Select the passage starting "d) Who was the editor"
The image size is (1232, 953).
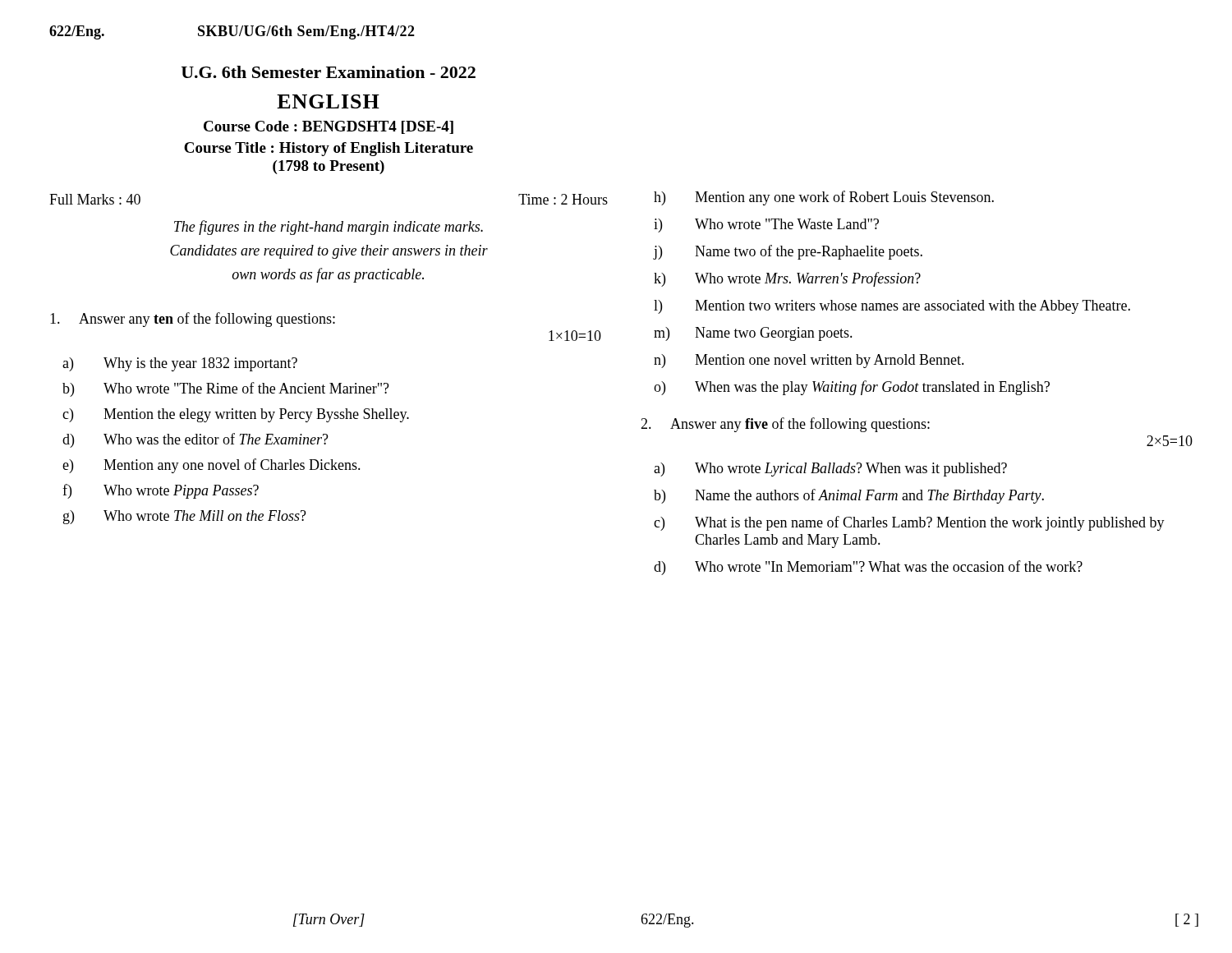pyautogui.click(x=189, y=440)
